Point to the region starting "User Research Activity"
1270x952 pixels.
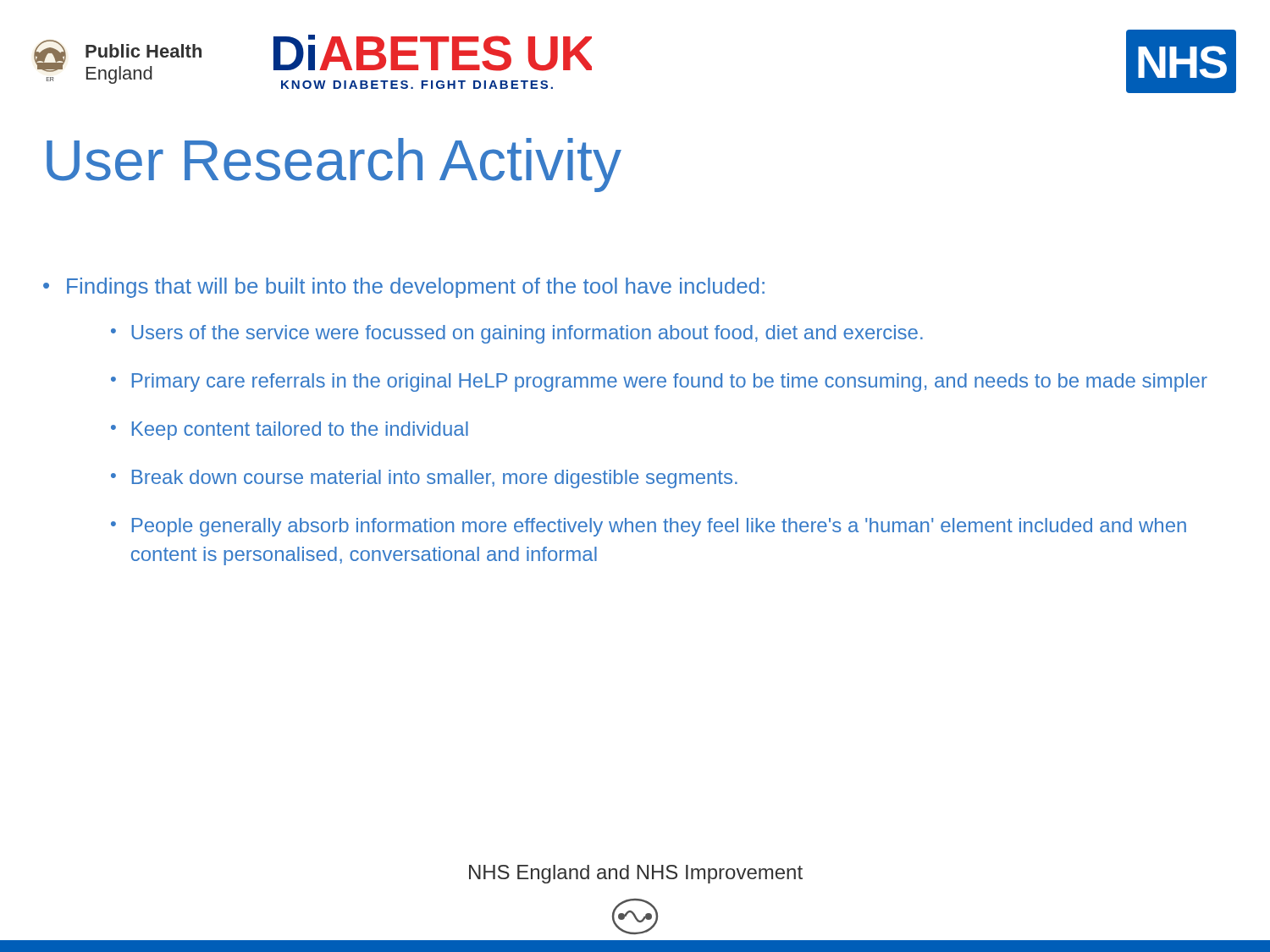(x=332, y=160)
